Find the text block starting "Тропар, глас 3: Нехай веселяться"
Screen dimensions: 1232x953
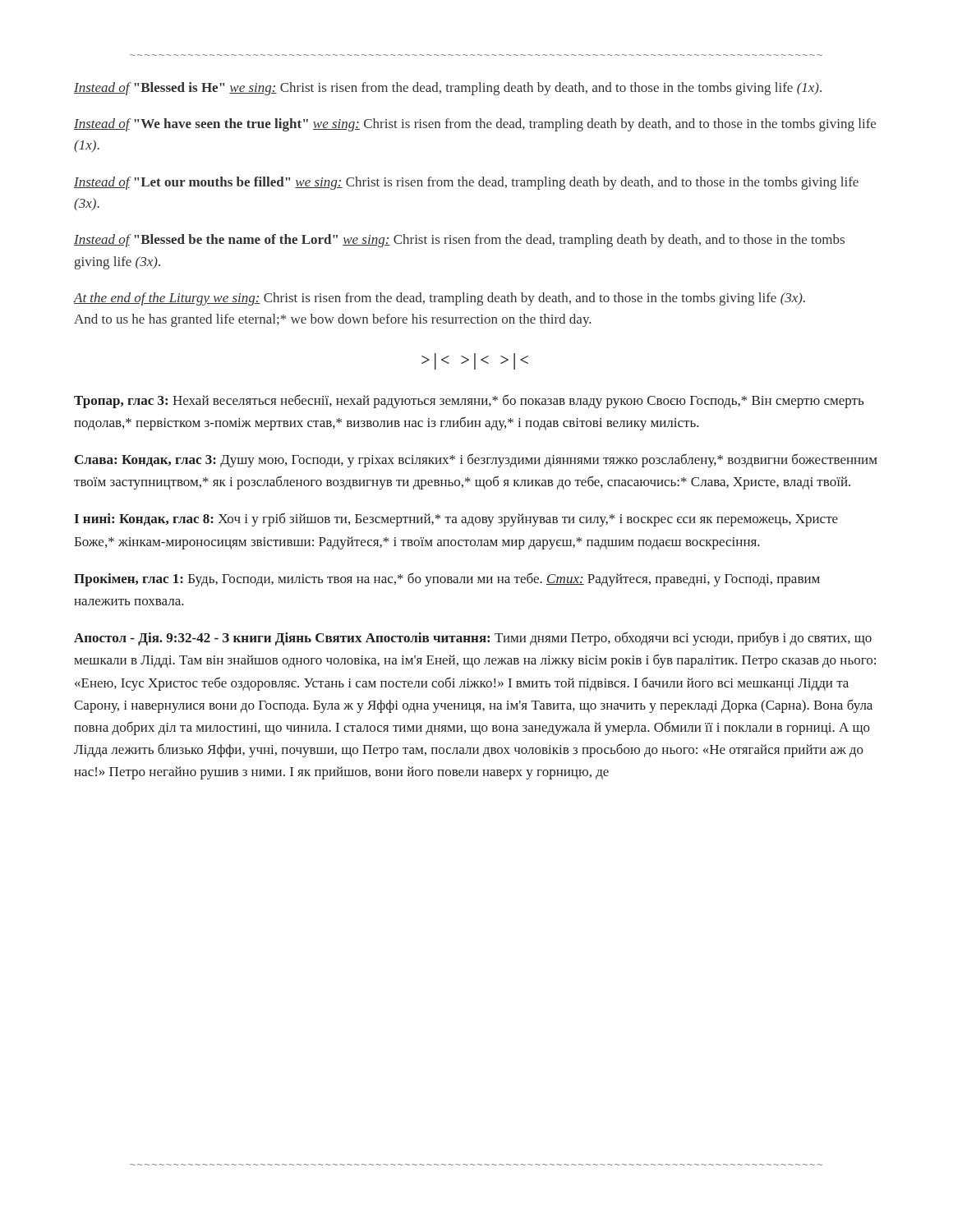469,411
